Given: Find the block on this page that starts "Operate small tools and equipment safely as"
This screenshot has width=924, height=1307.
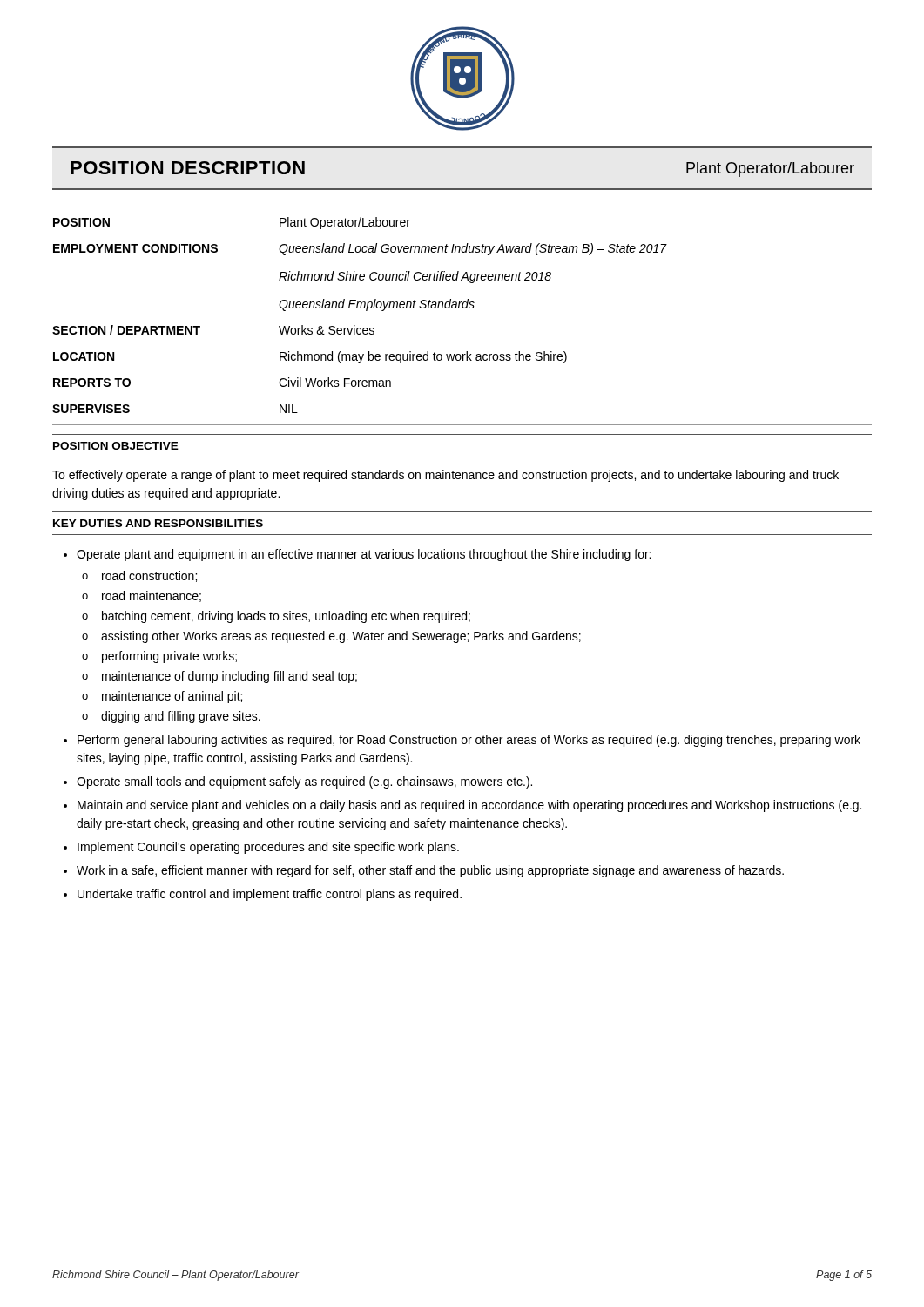Looking at the screenshot, I should click(462, 782).
